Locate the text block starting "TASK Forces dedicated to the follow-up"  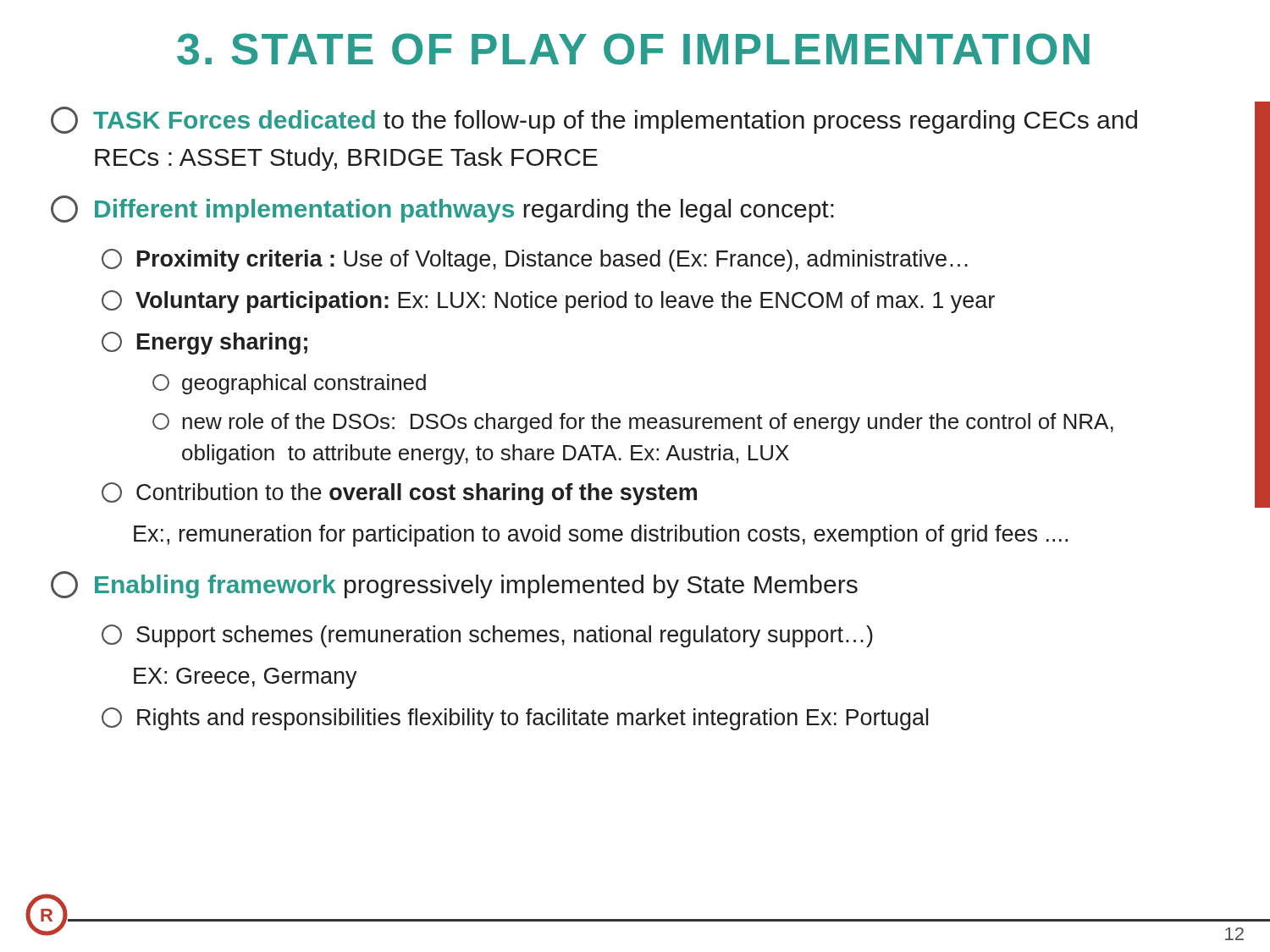pyautogui.click(x=627, y=138)
